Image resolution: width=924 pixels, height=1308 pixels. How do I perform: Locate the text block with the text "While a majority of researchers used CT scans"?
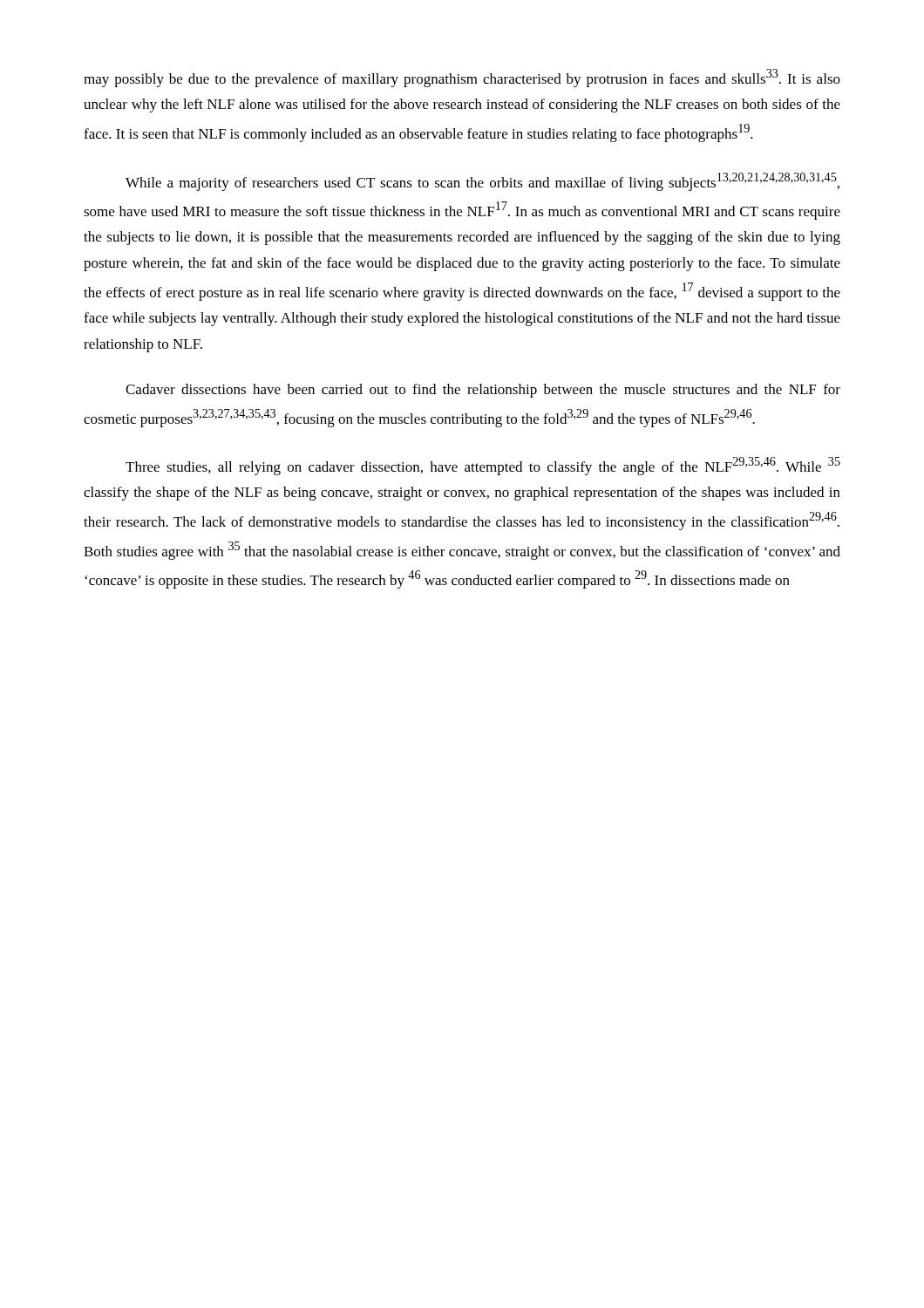tap(462, 261)
